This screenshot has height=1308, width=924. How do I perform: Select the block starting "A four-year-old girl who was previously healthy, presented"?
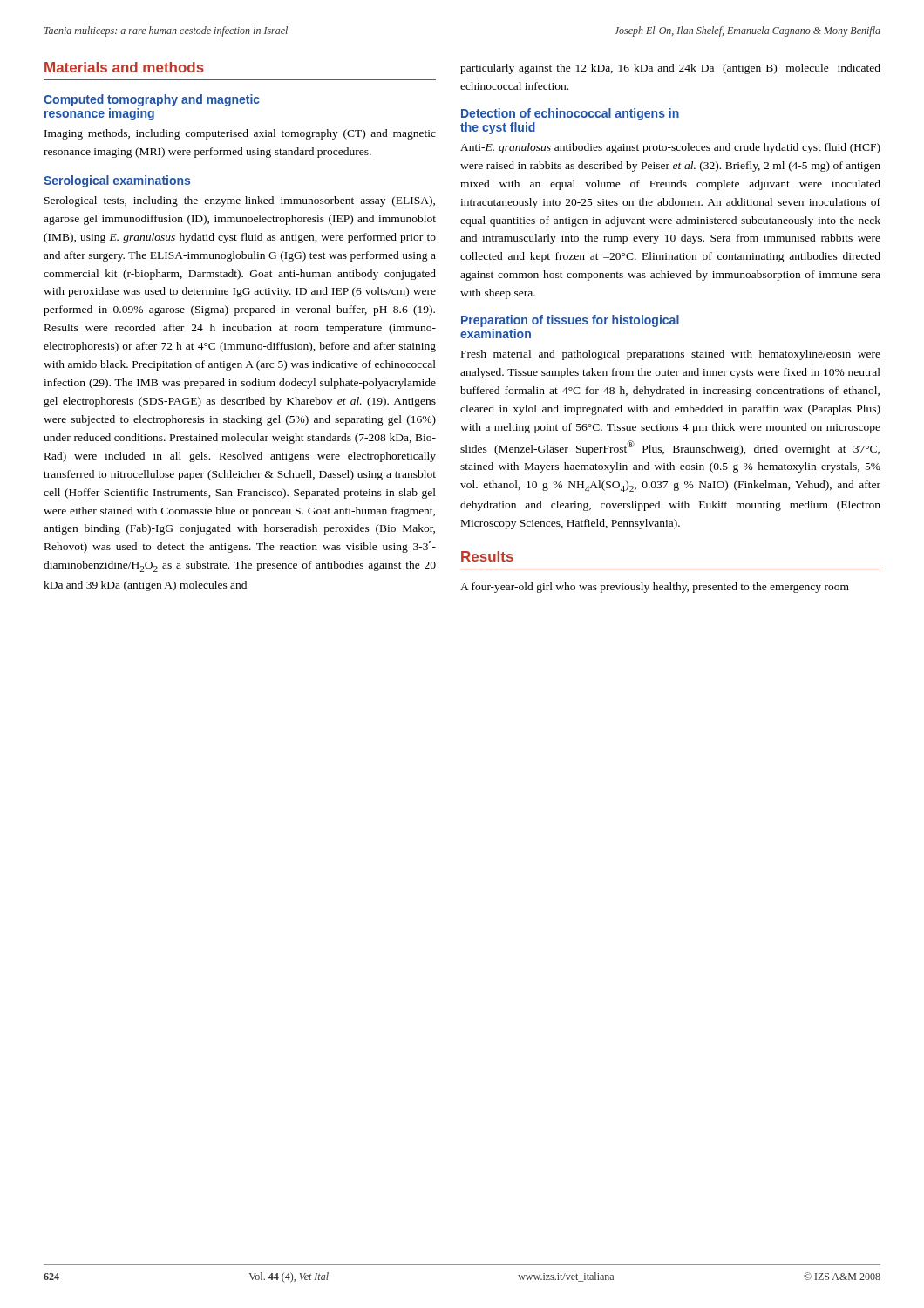point(655,587)
